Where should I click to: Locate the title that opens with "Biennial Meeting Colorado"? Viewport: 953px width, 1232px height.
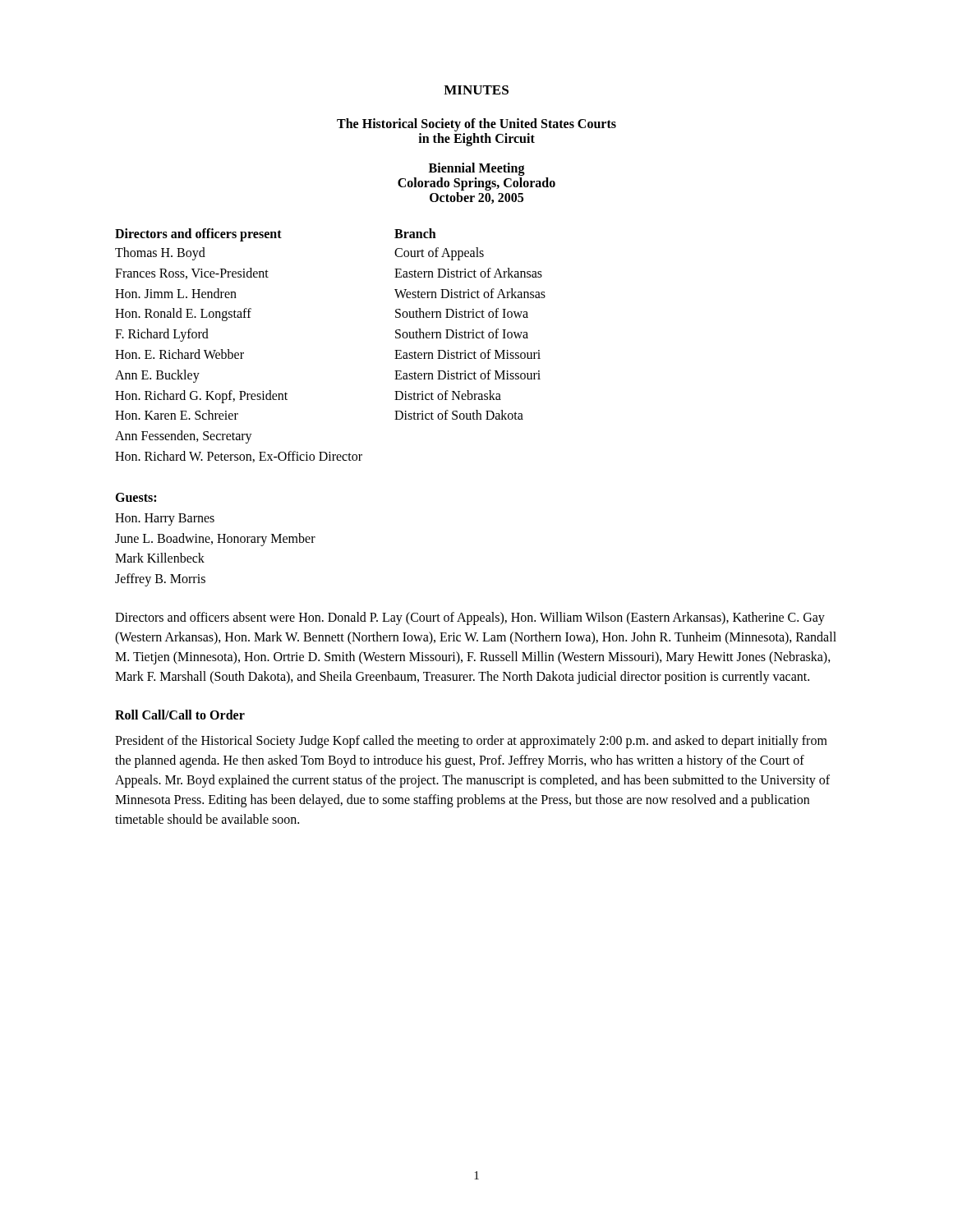point(476,183)
